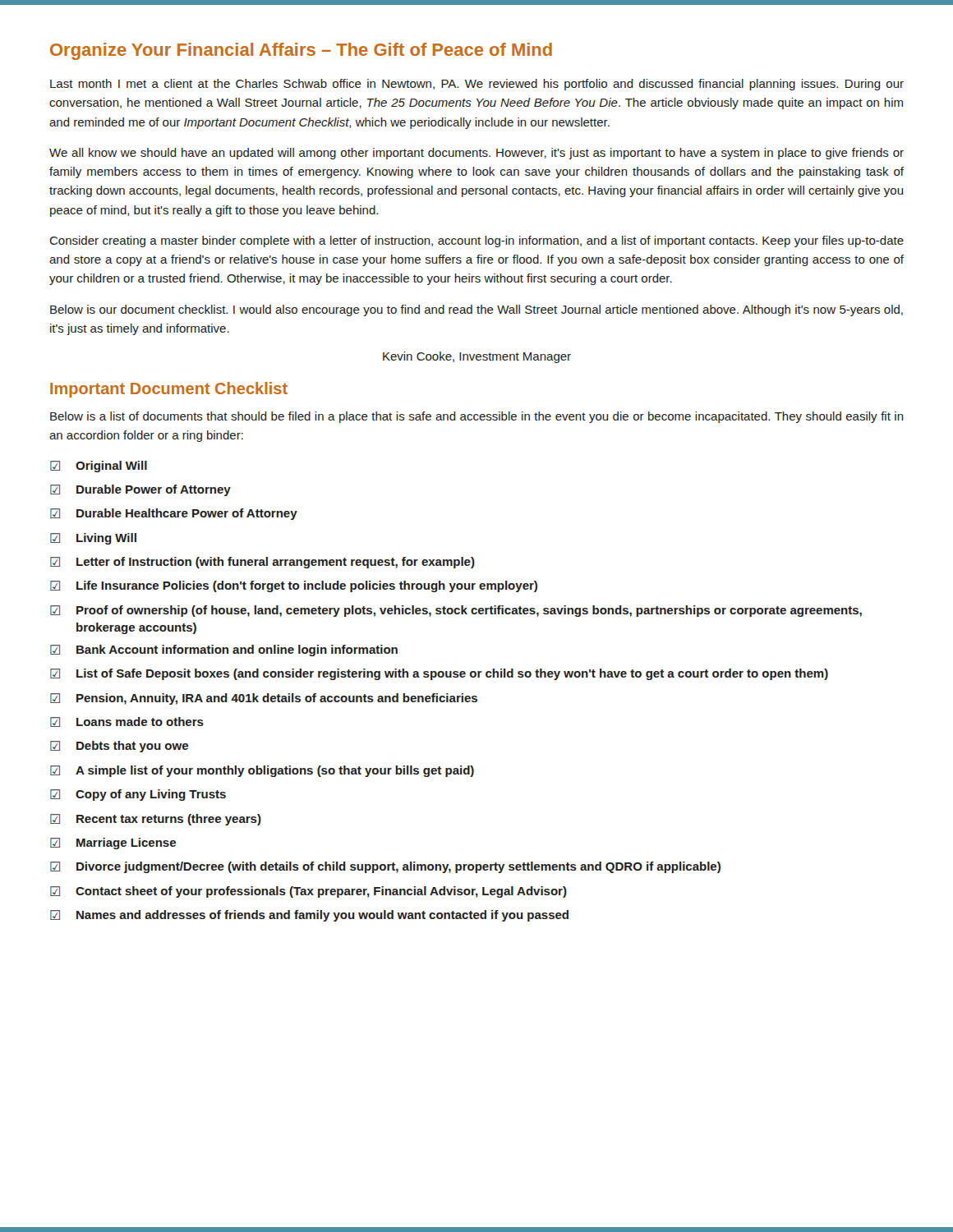Select the list item containing "☑ Debts that you owe"
The height and width of the screenshot is (1232, 953).
click(119, 747)
